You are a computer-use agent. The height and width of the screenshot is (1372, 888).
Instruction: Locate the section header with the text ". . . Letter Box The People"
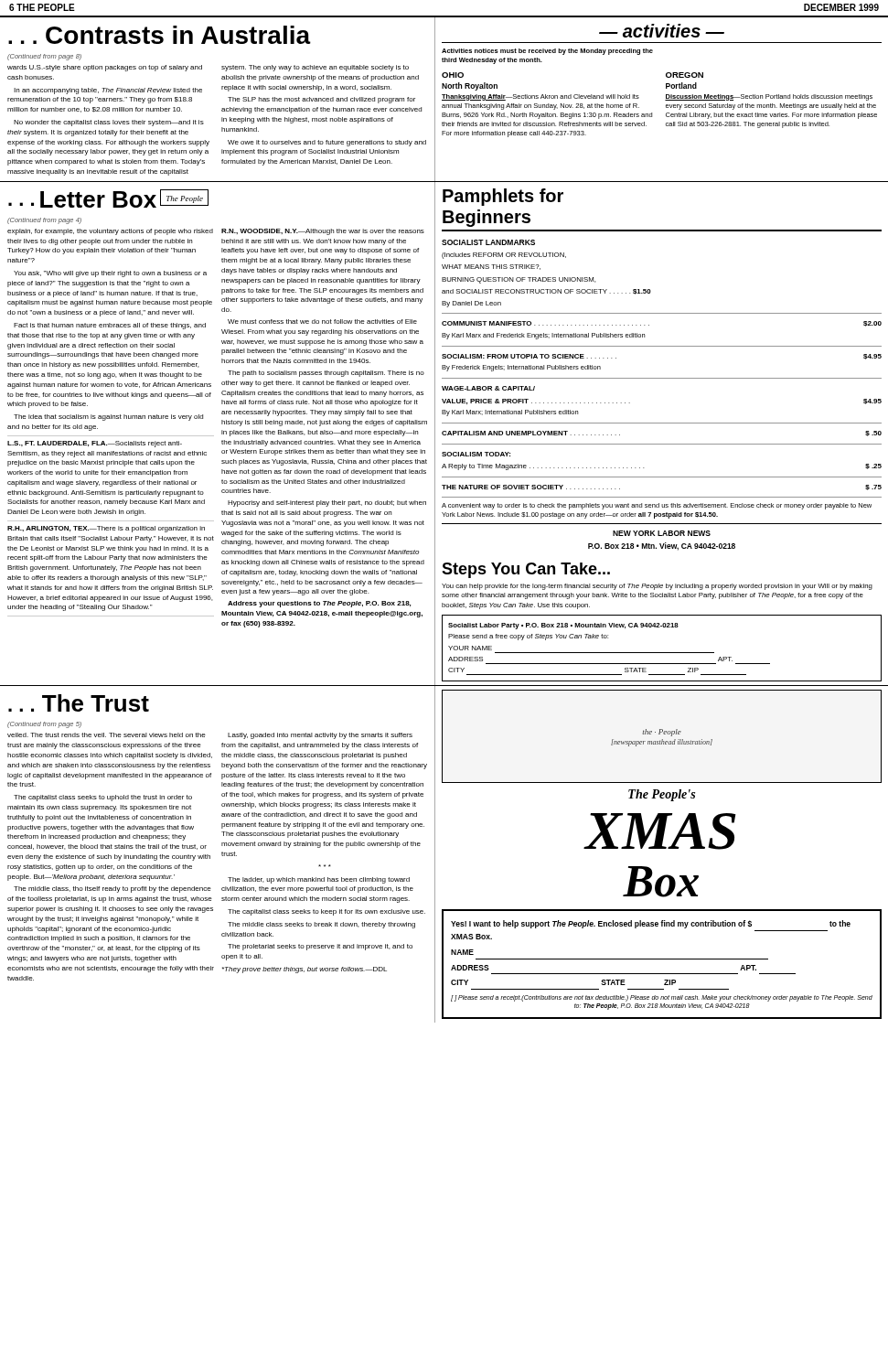click(x=108, y=199)
